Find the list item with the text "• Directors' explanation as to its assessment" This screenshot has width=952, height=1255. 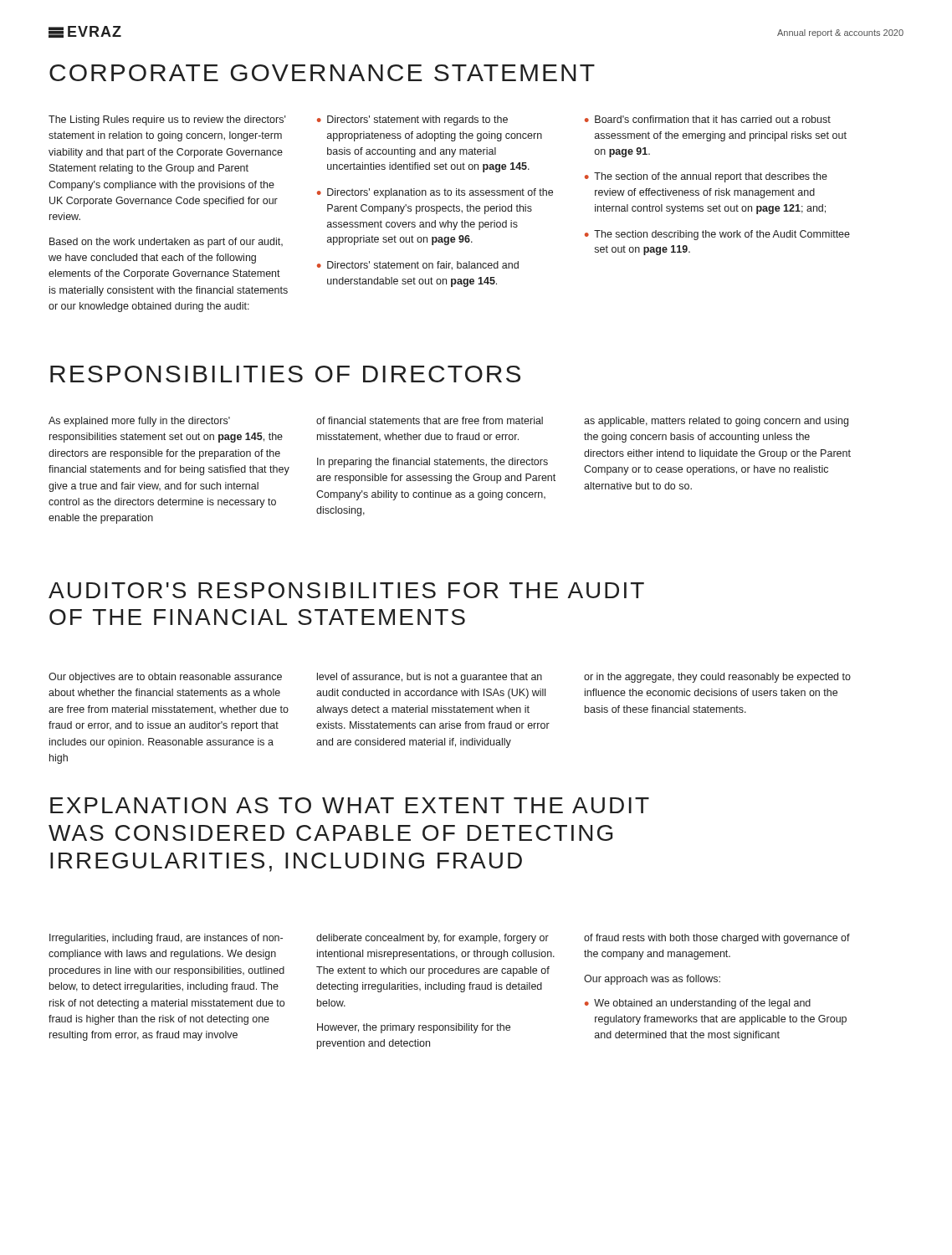point(437,216)
